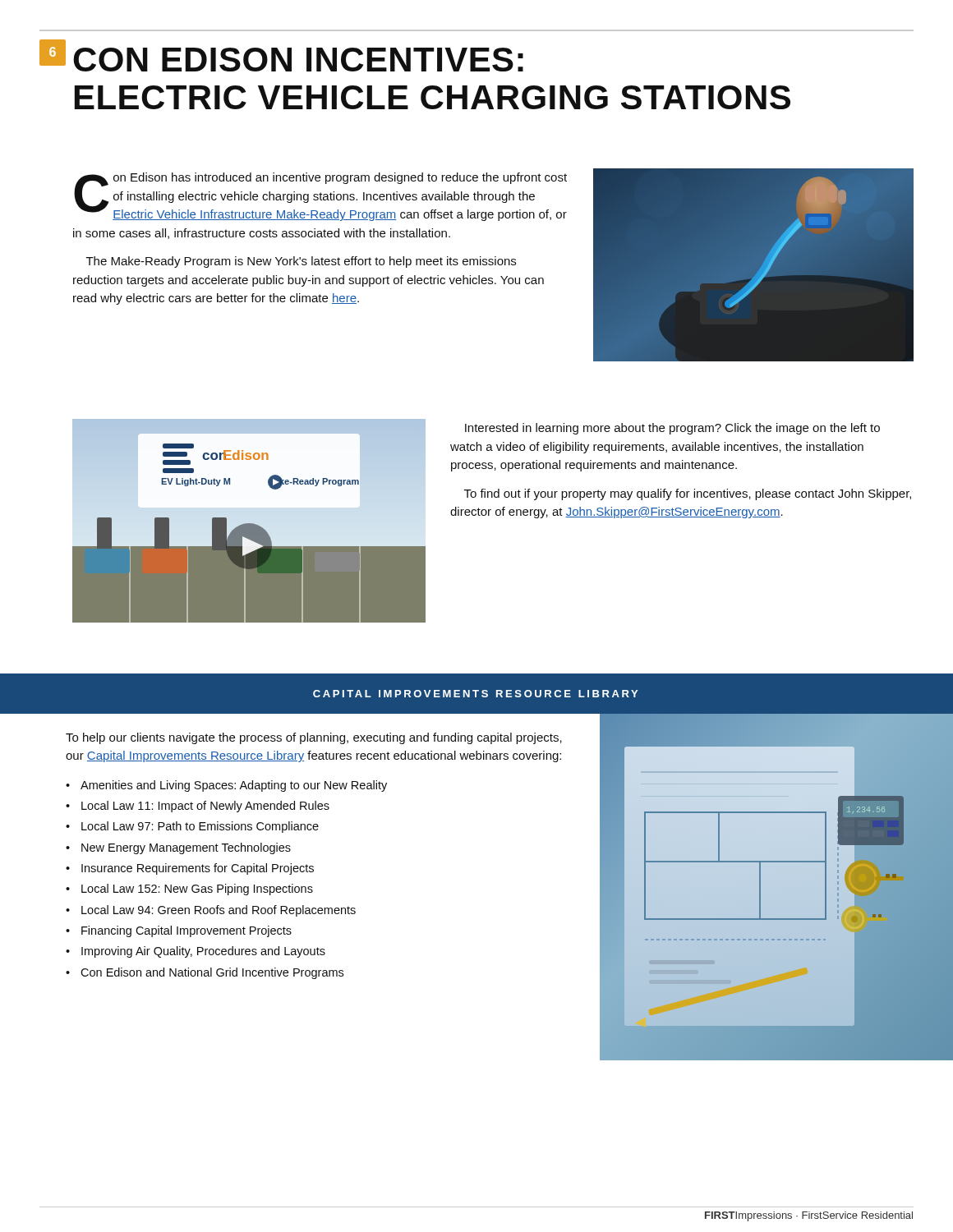Navigate to the block starting "CAPITAL IMPROVEMENTS RESOURCE LIBRARY"
Image resolution: width=953 pixels, height=1232 pixels.
click(476, 694)
